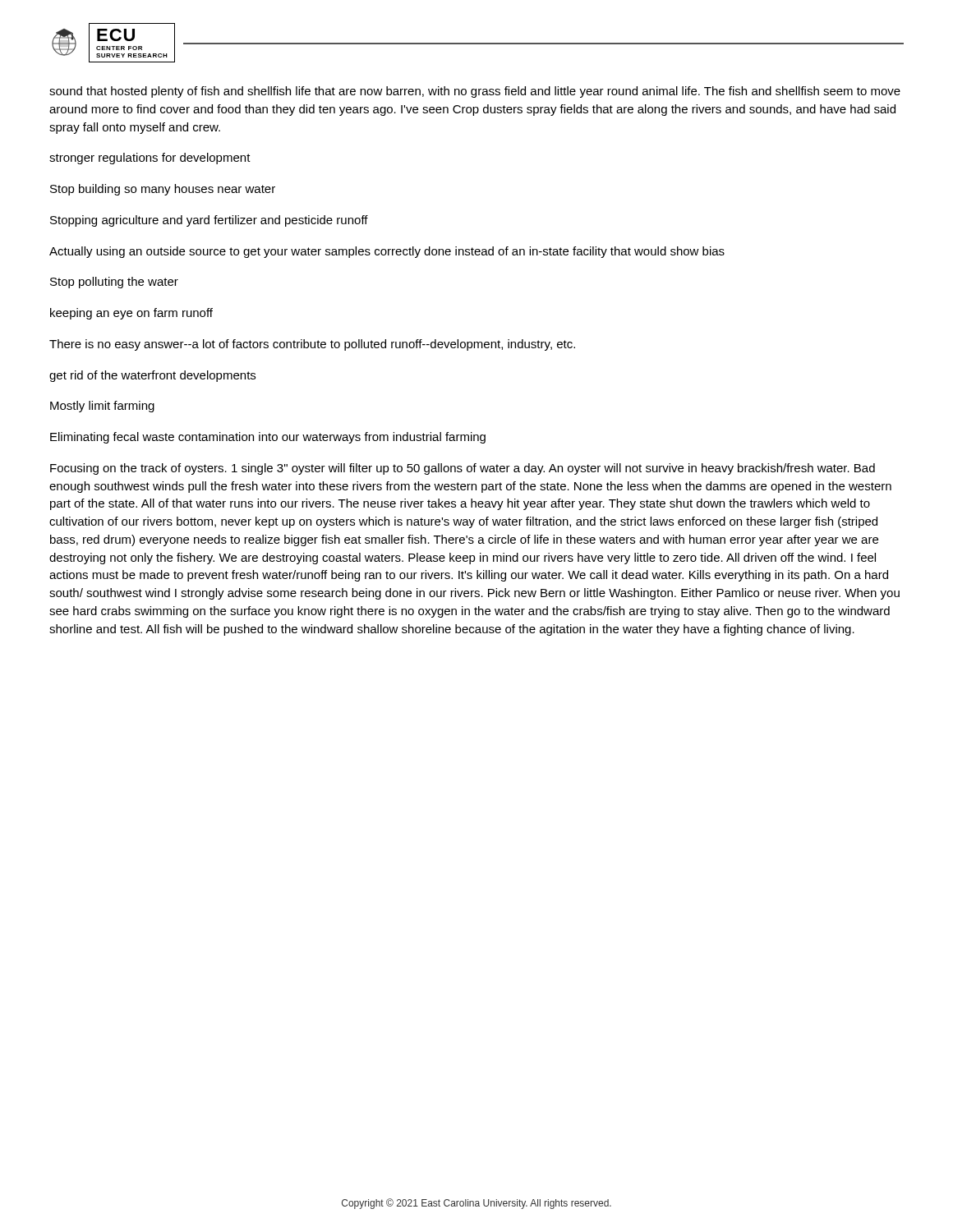The image size is (953, 1232).
Task: Where is the passage that starts "get rid of"?
Action: 153,375
